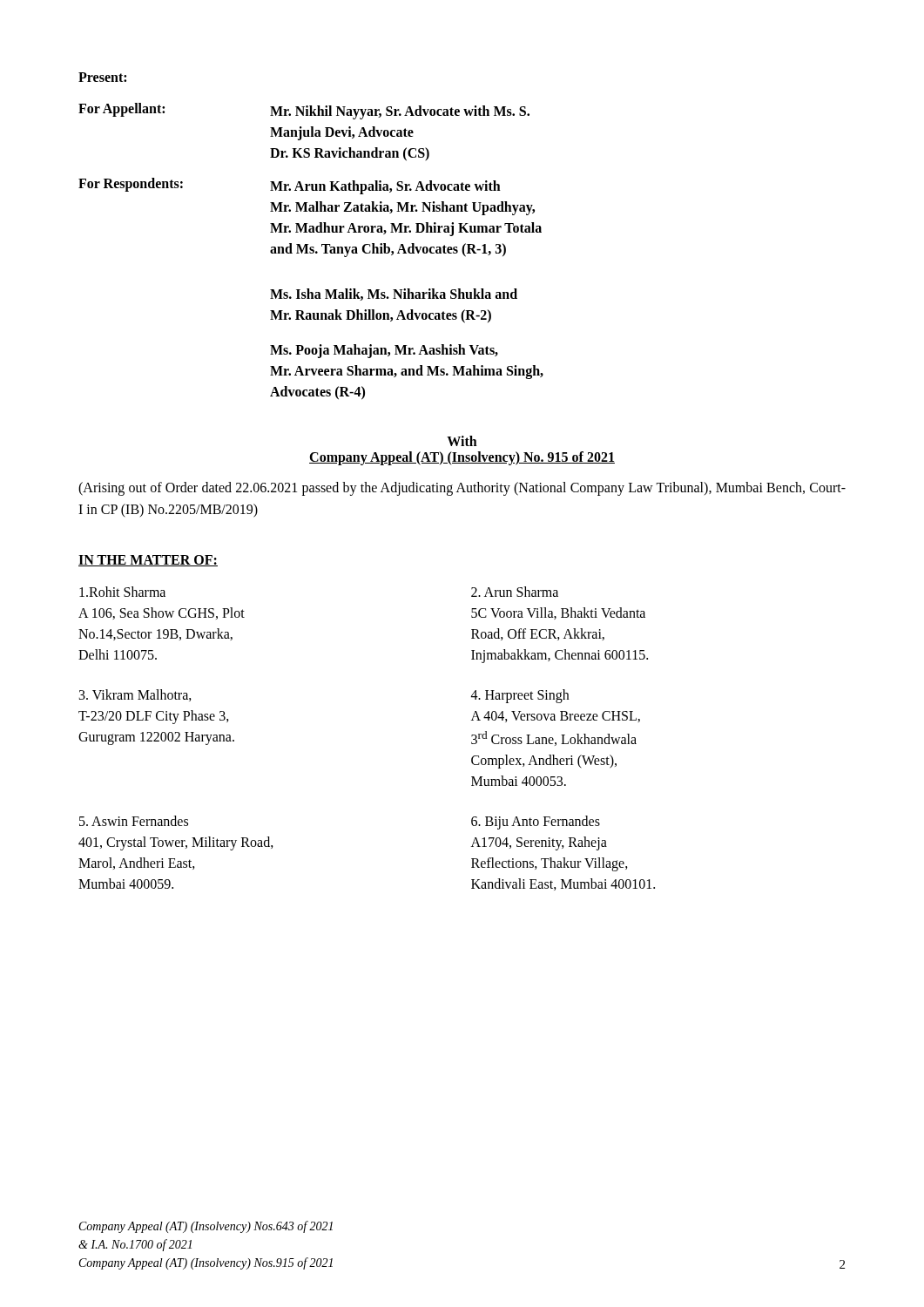Viewport: 924px width, 1307px height.
Task: Select the section header that says "IN THE MATTER OF:"
Action: point(148,559)
